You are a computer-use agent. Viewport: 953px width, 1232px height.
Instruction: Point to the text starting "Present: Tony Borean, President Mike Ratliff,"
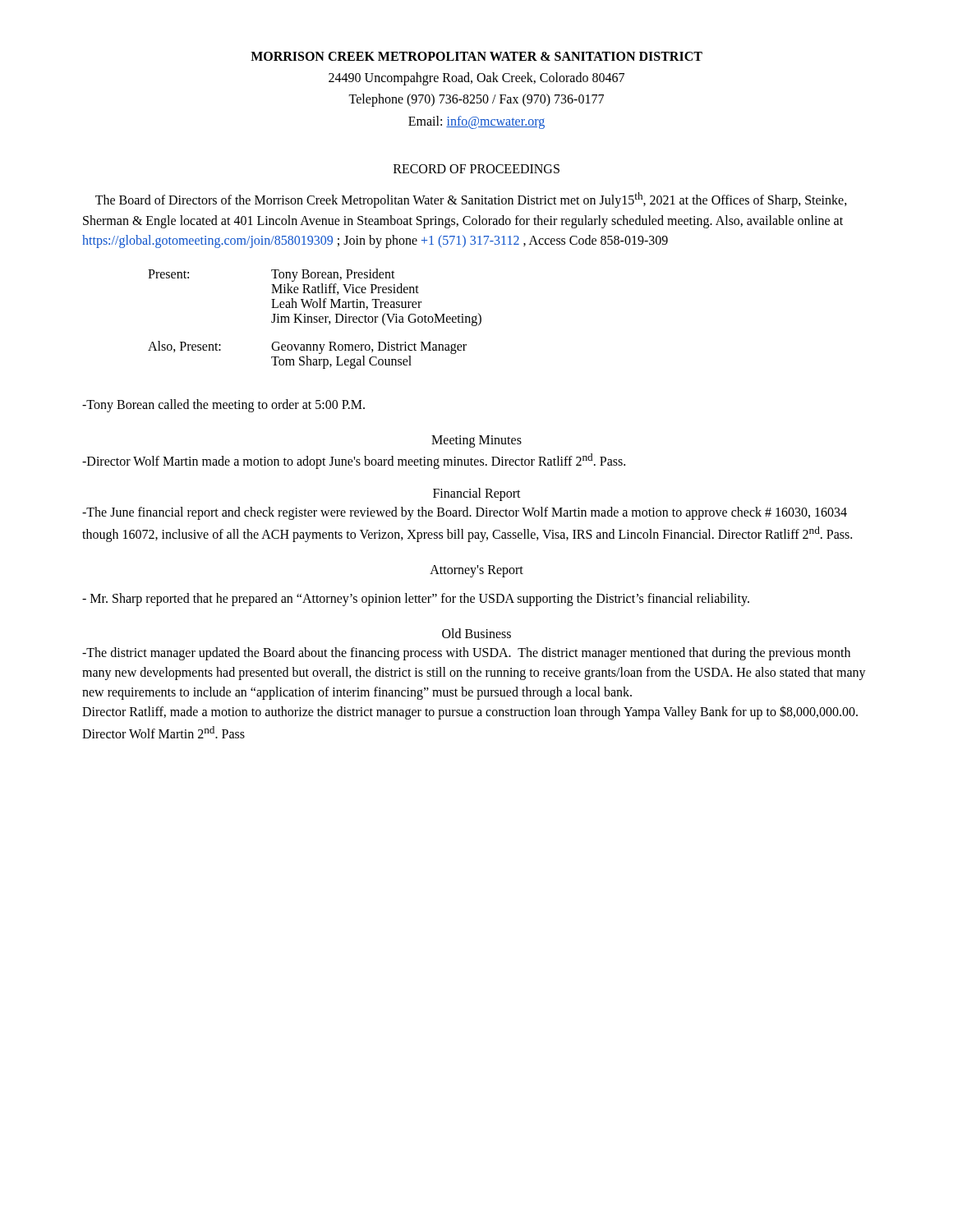click(320, 317)
